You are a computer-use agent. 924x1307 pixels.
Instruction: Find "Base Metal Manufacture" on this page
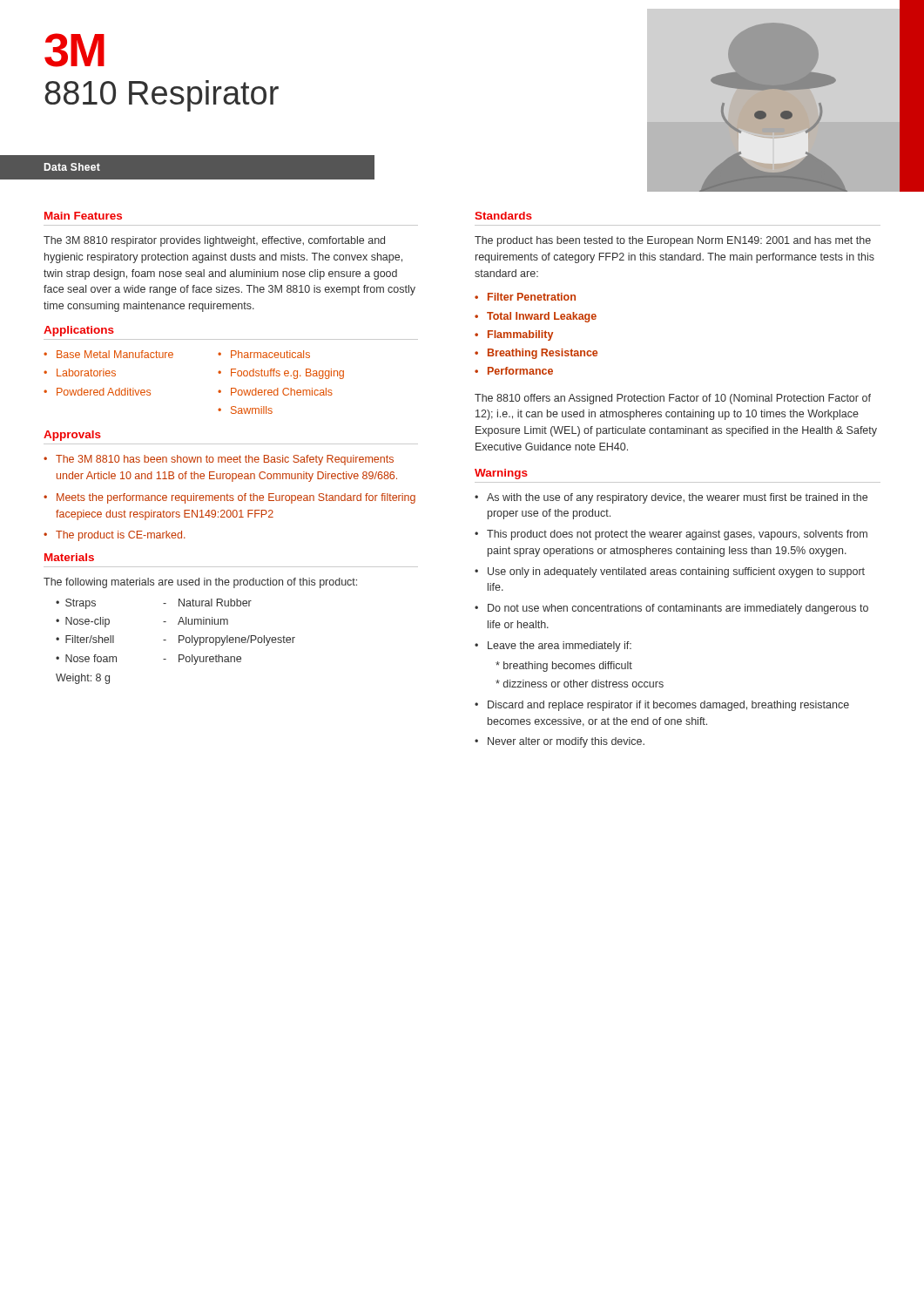click(x=115, y=354)
